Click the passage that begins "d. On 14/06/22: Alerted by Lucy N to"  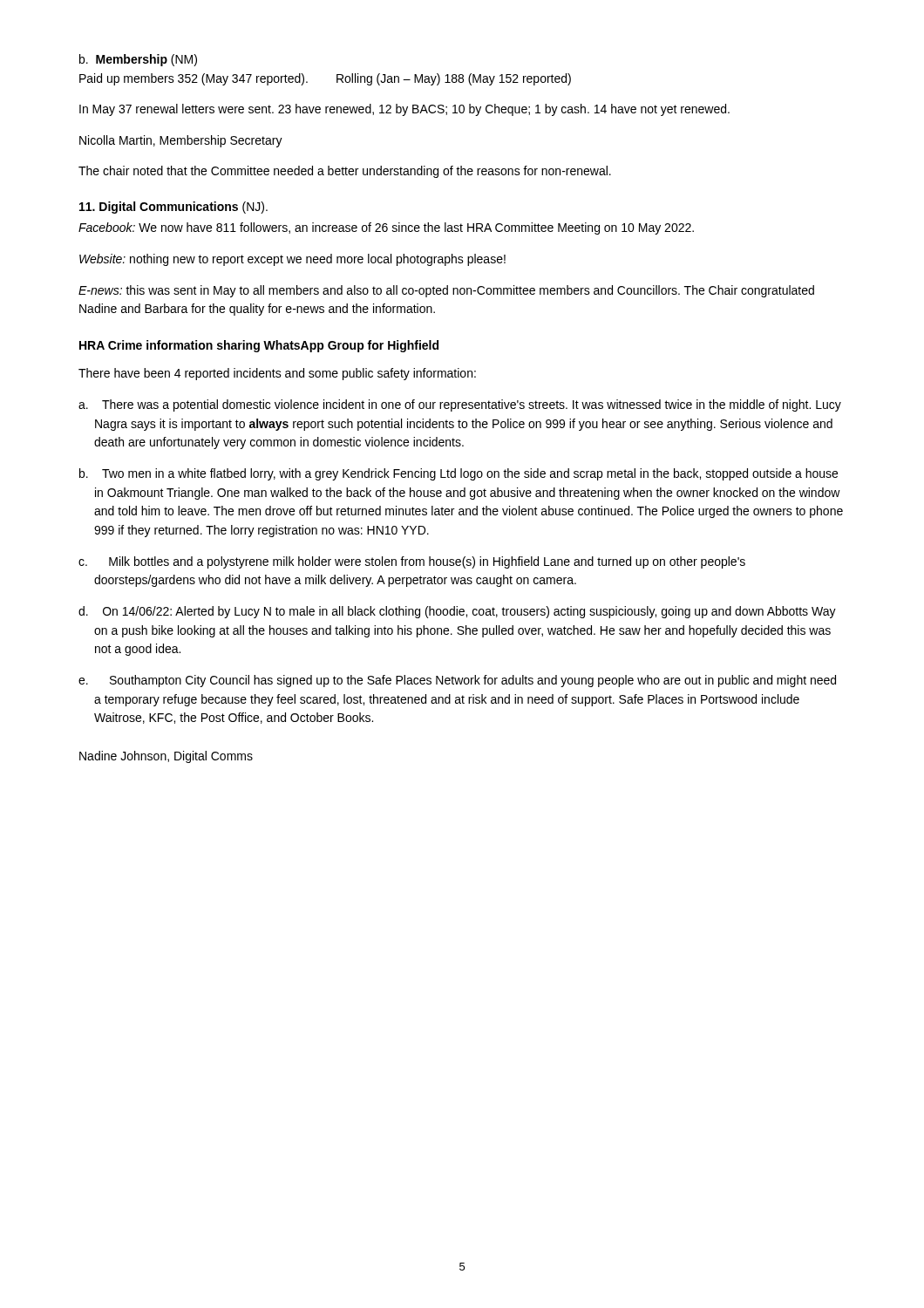click(x=462, y=631)
